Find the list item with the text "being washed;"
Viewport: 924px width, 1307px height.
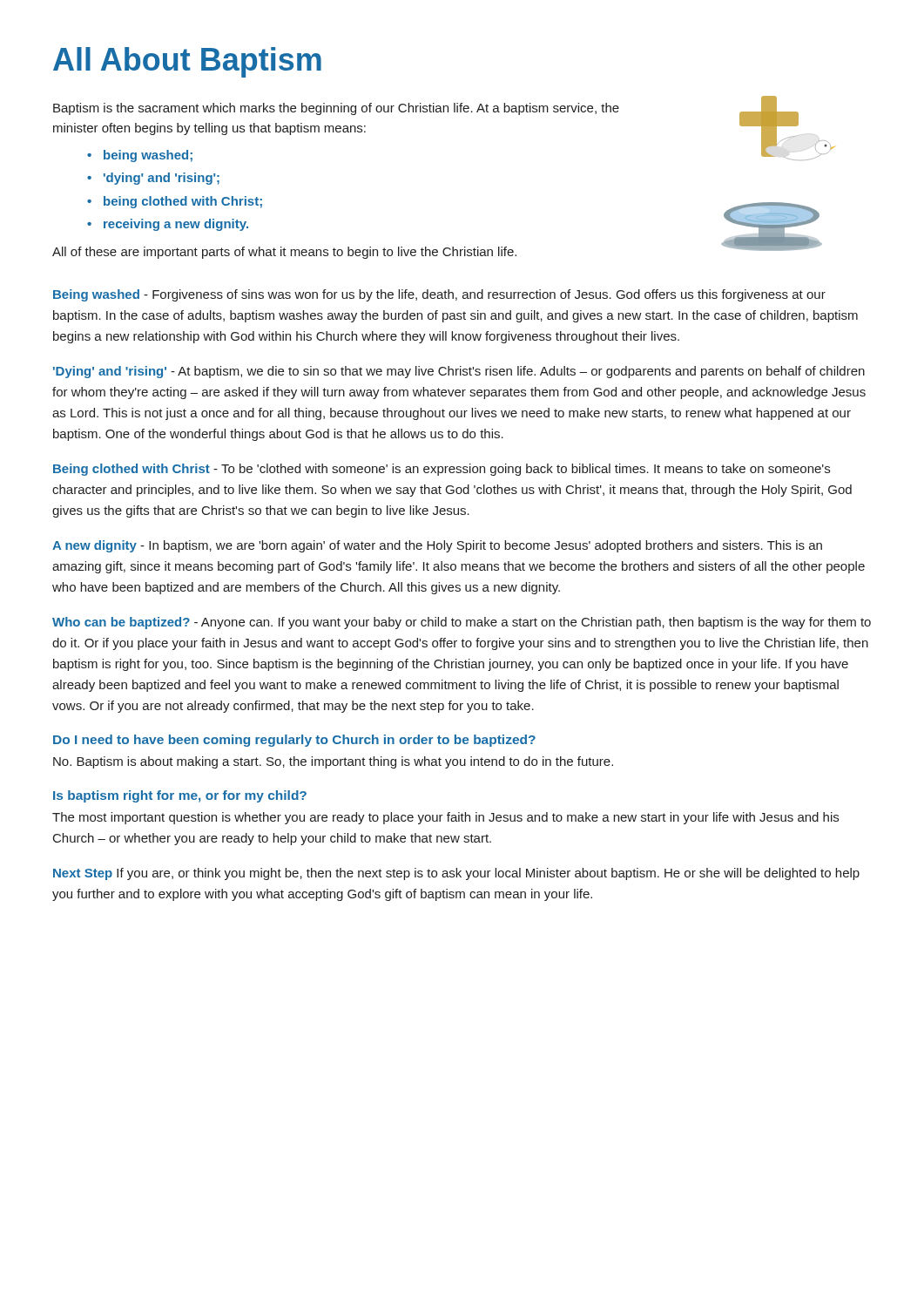[148, 154]
